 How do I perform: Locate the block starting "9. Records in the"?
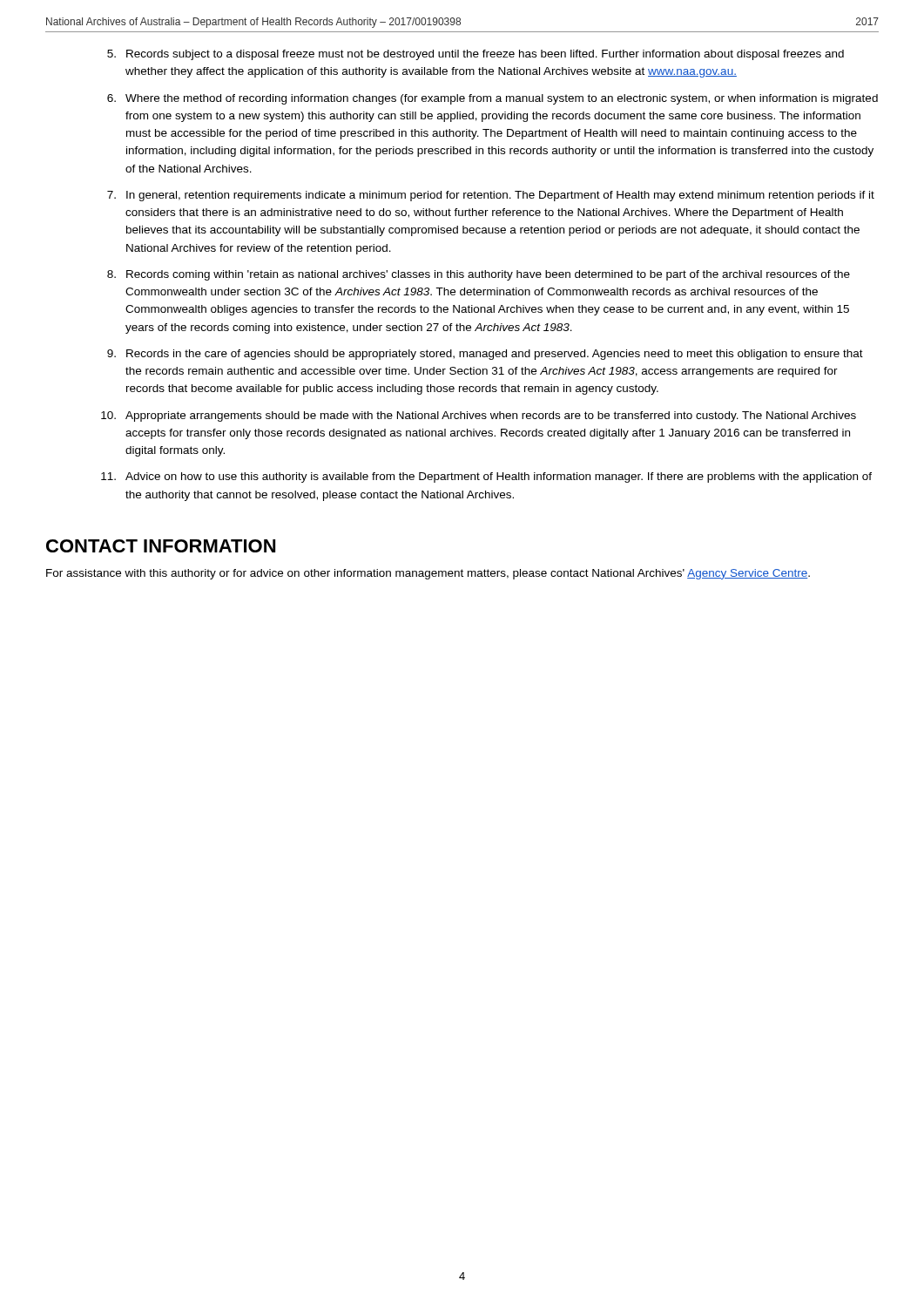475,371
